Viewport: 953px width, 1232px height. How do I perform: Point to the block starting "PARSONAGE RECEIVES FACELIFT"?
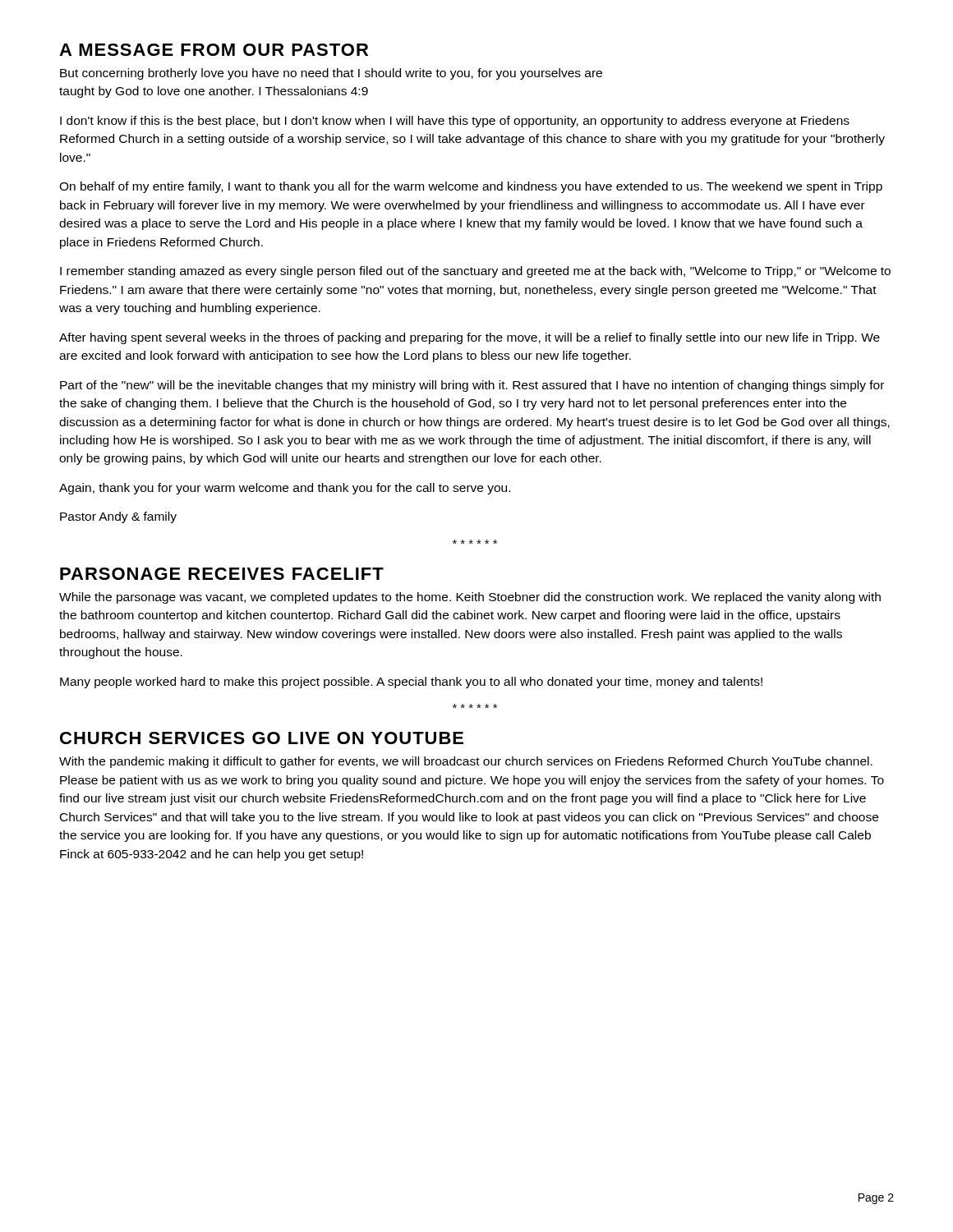[x=222, y=574]
